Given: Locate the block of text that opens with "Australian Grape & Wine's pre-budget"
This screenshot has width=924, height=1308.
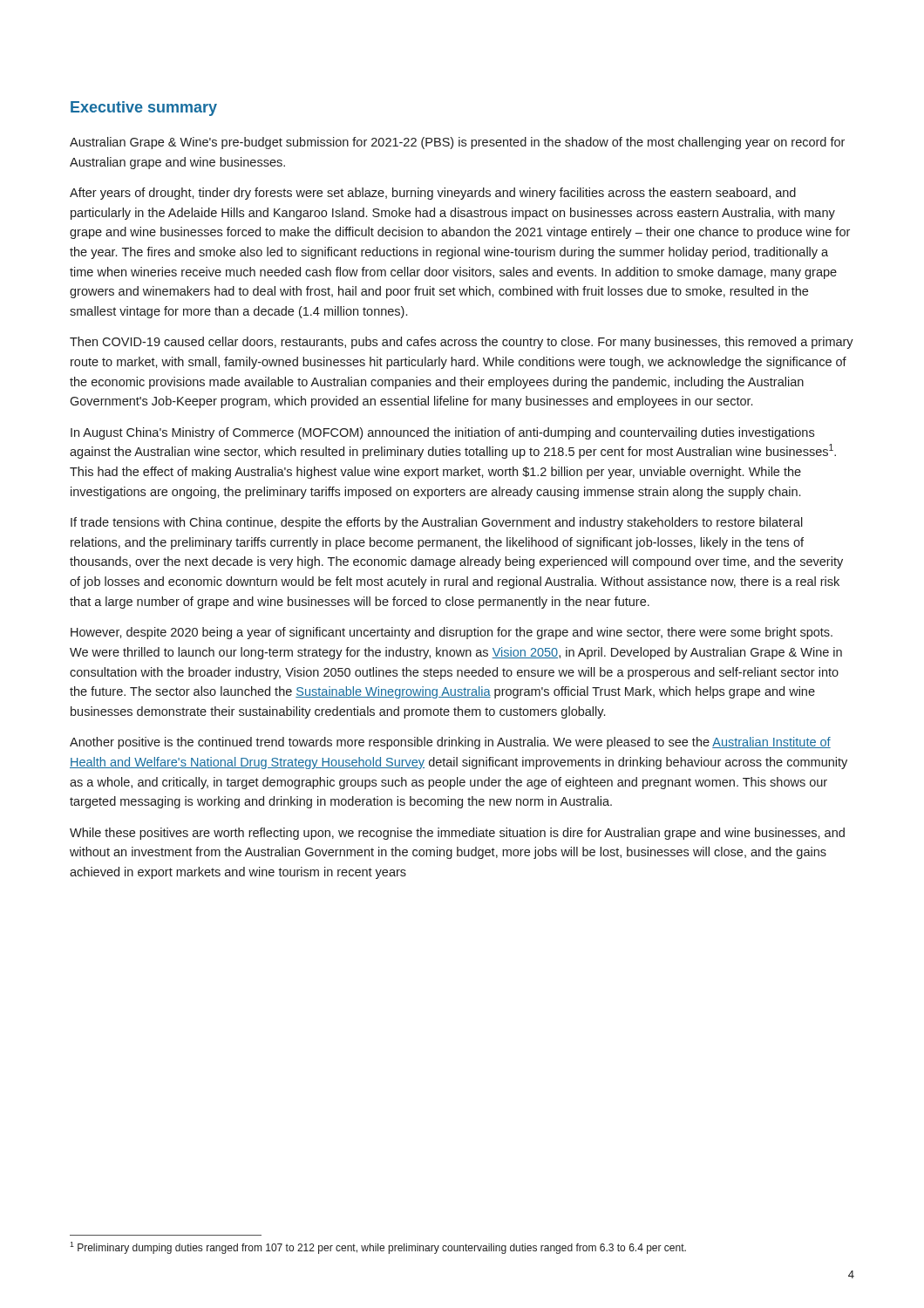Looking at the screenshot, I should (457, 152).
